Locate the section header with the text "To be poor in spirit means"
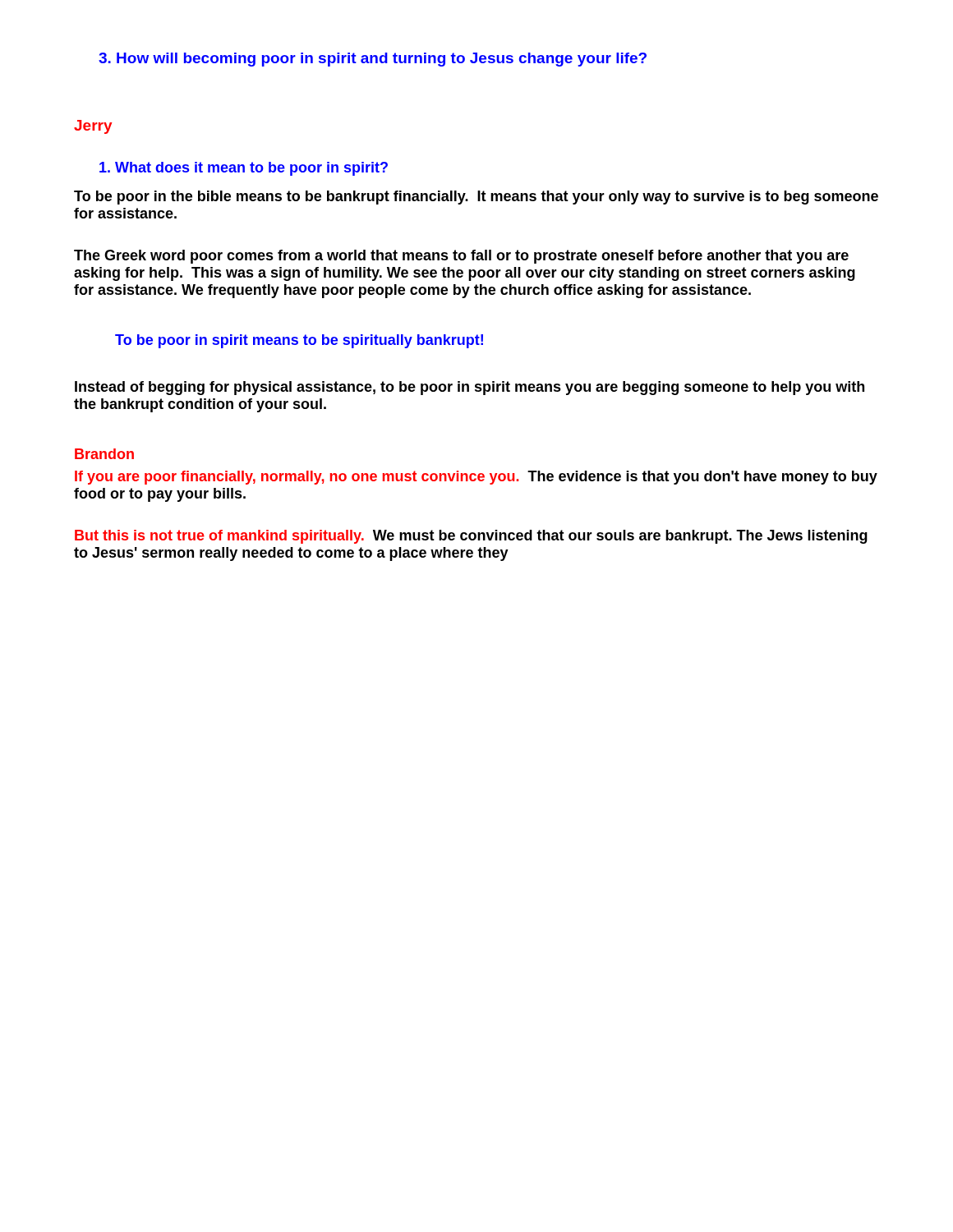 coord(300,340)
